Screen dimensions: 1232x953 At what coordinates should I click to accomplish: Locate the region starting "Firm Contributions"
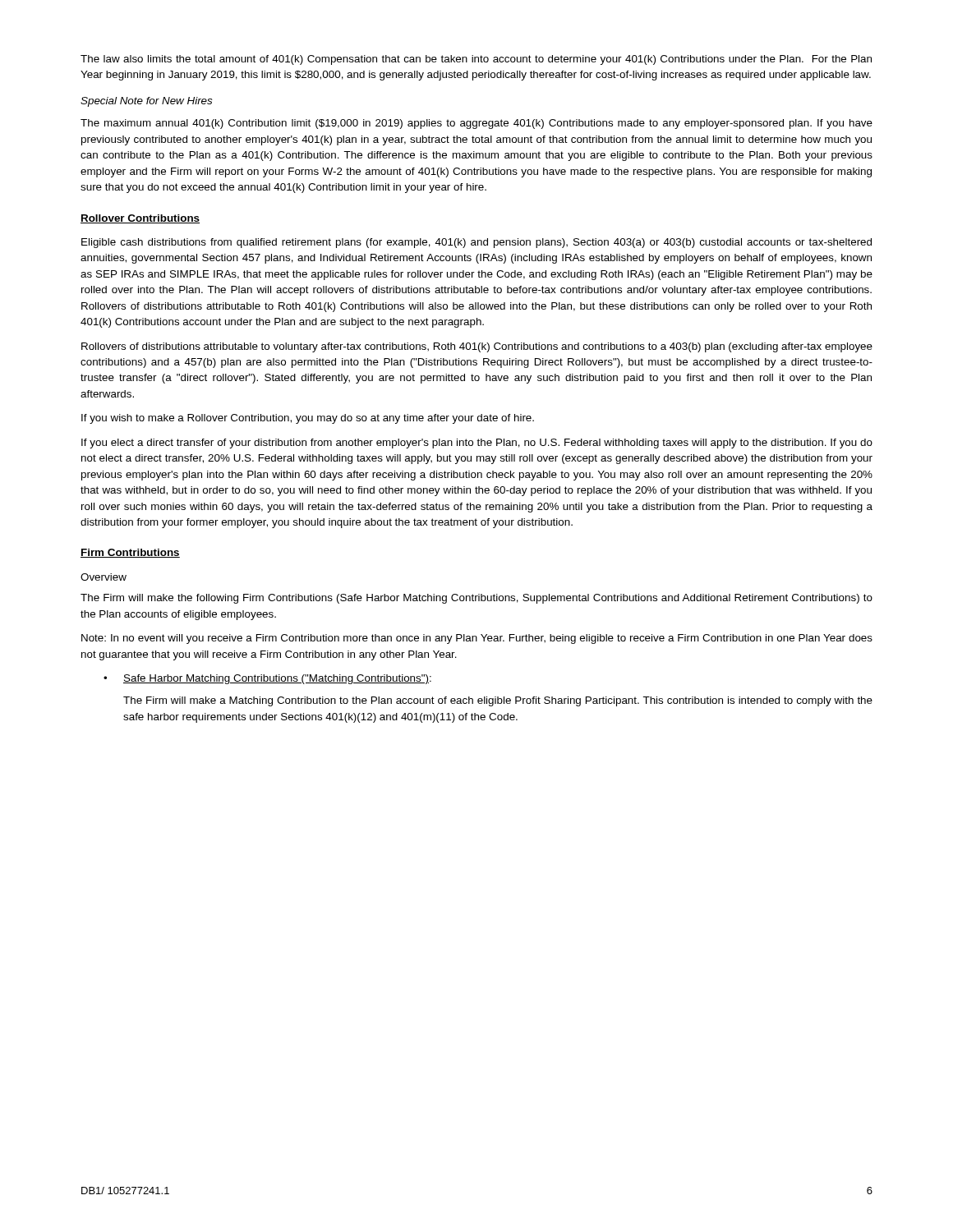[130, 553]
